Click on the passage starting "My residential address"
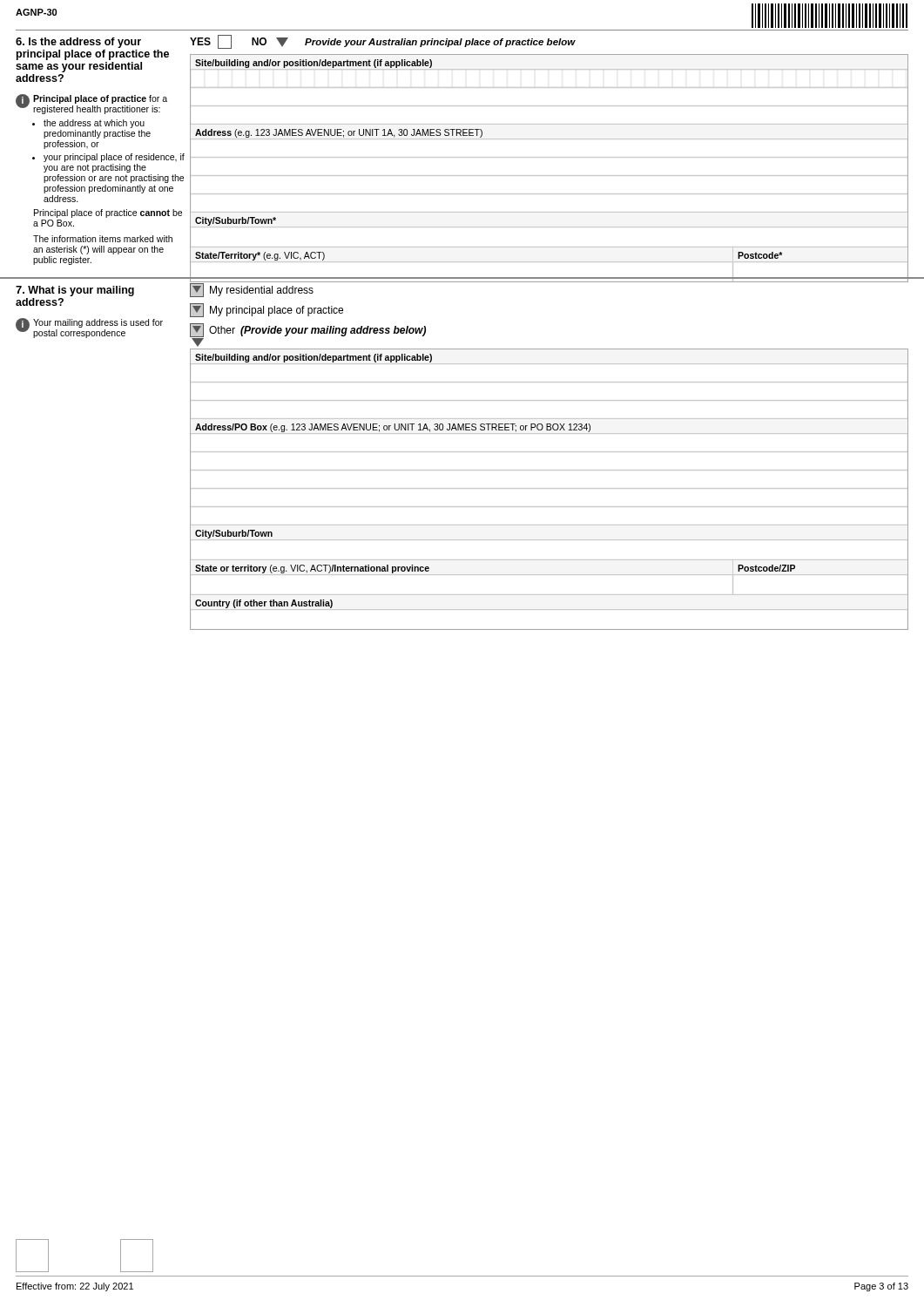The height and width of the screenshot is (1307, 924). point(252,290)
